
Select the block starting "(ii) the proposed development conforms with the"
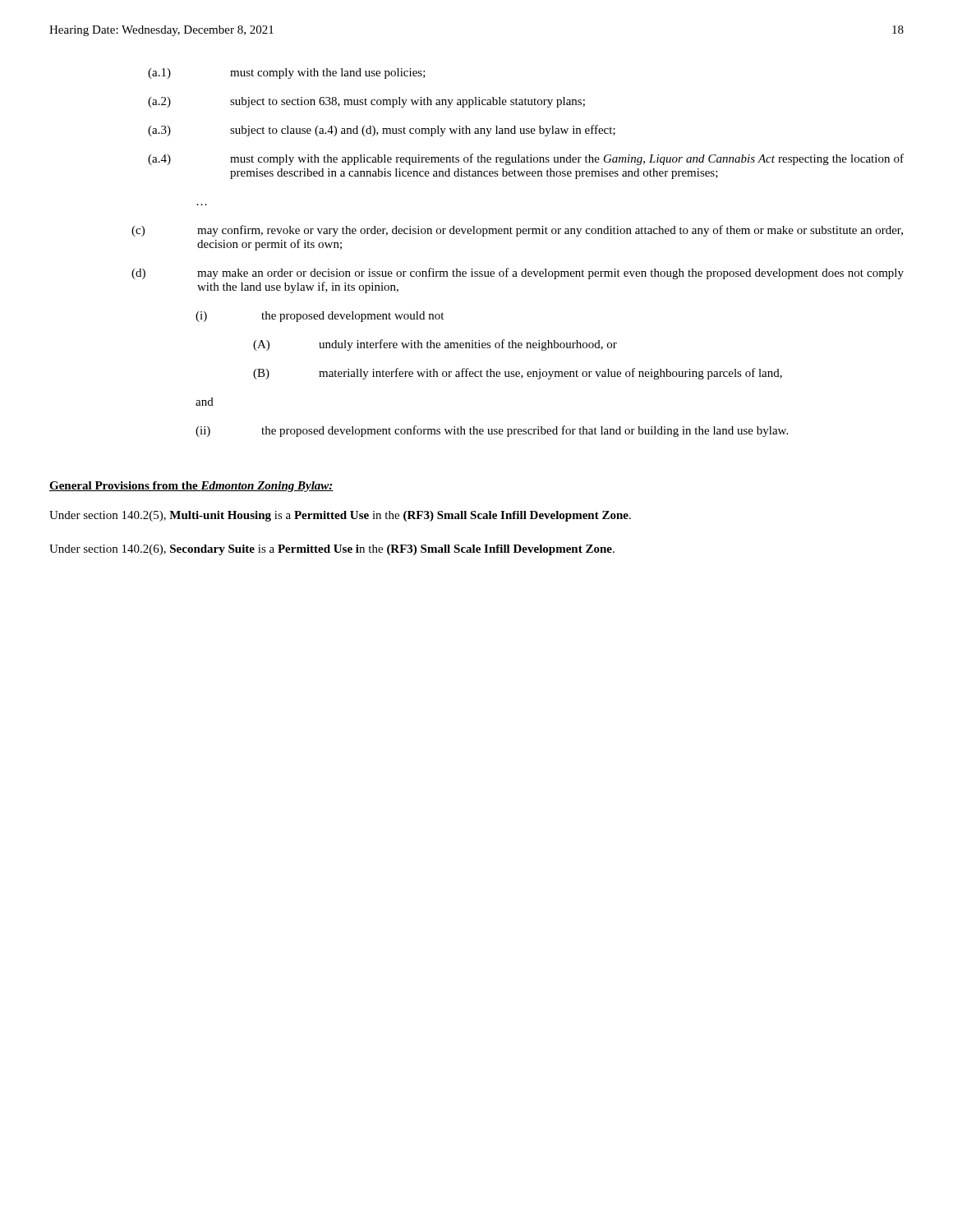click(550, 431)
